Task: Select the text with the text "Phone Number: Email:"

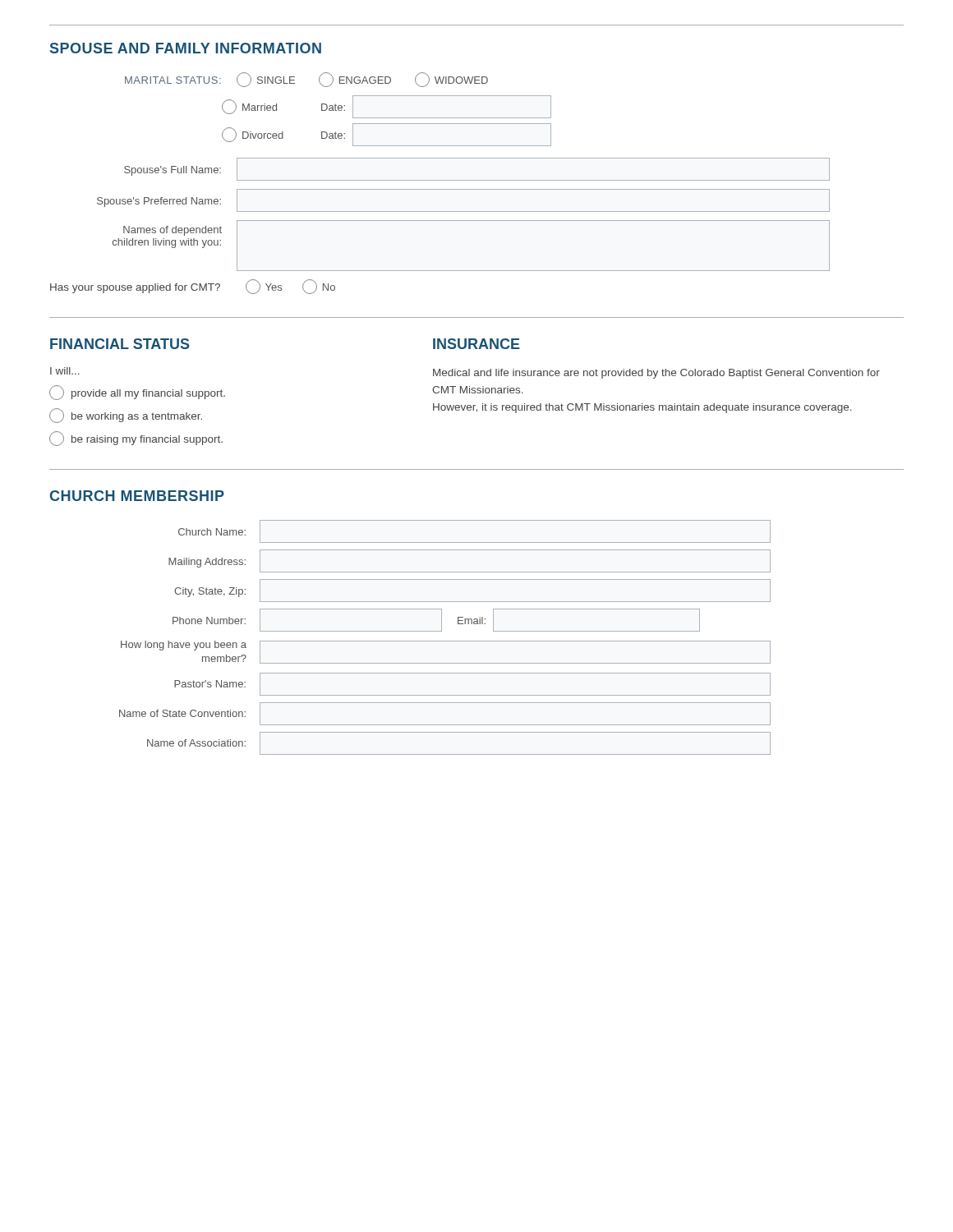Action: (x=375, y=620)
